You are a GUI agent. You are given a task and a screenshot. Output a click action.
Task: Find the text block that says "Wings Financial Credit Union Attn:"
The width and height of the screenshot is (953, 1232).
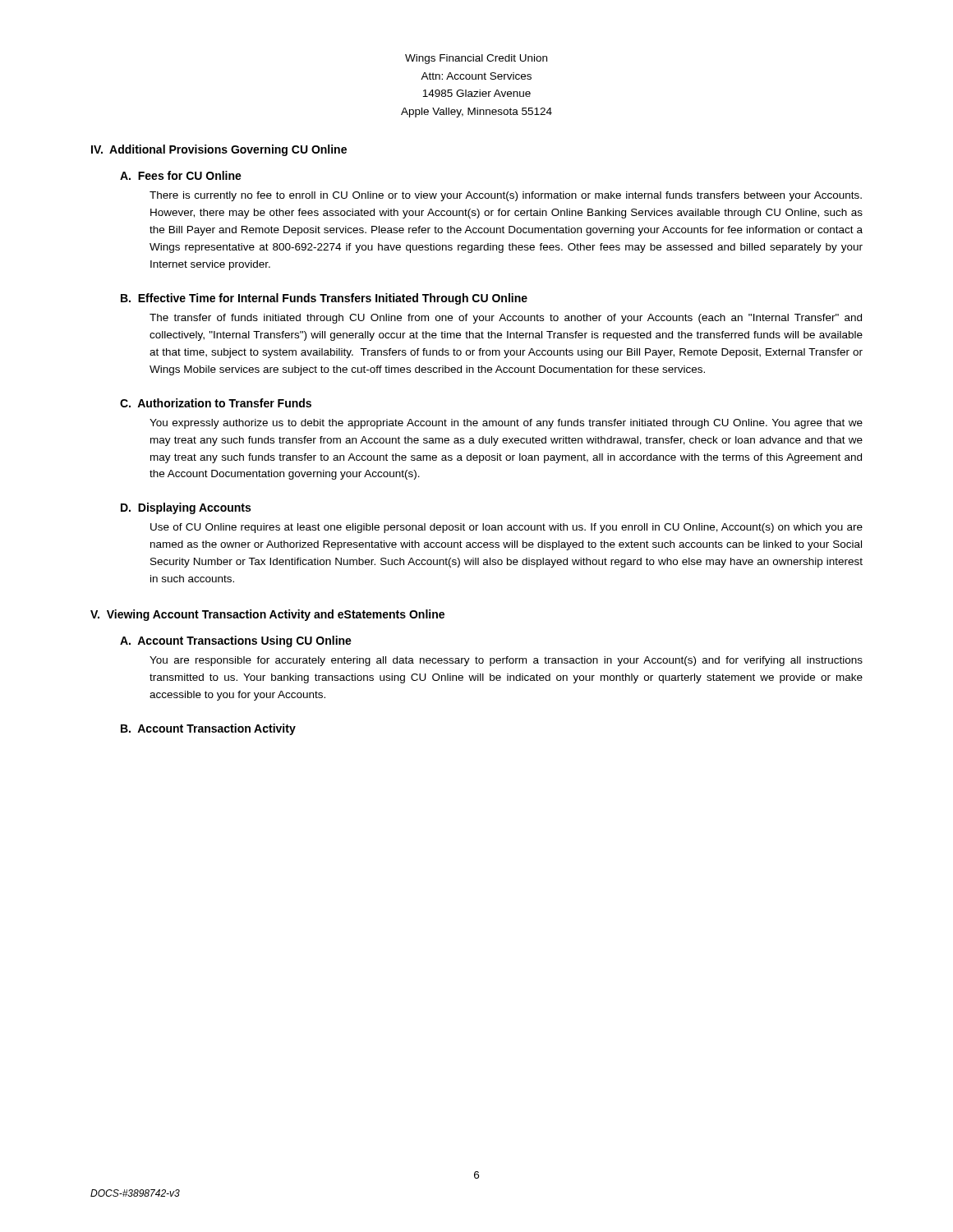[x=476, y=85]
